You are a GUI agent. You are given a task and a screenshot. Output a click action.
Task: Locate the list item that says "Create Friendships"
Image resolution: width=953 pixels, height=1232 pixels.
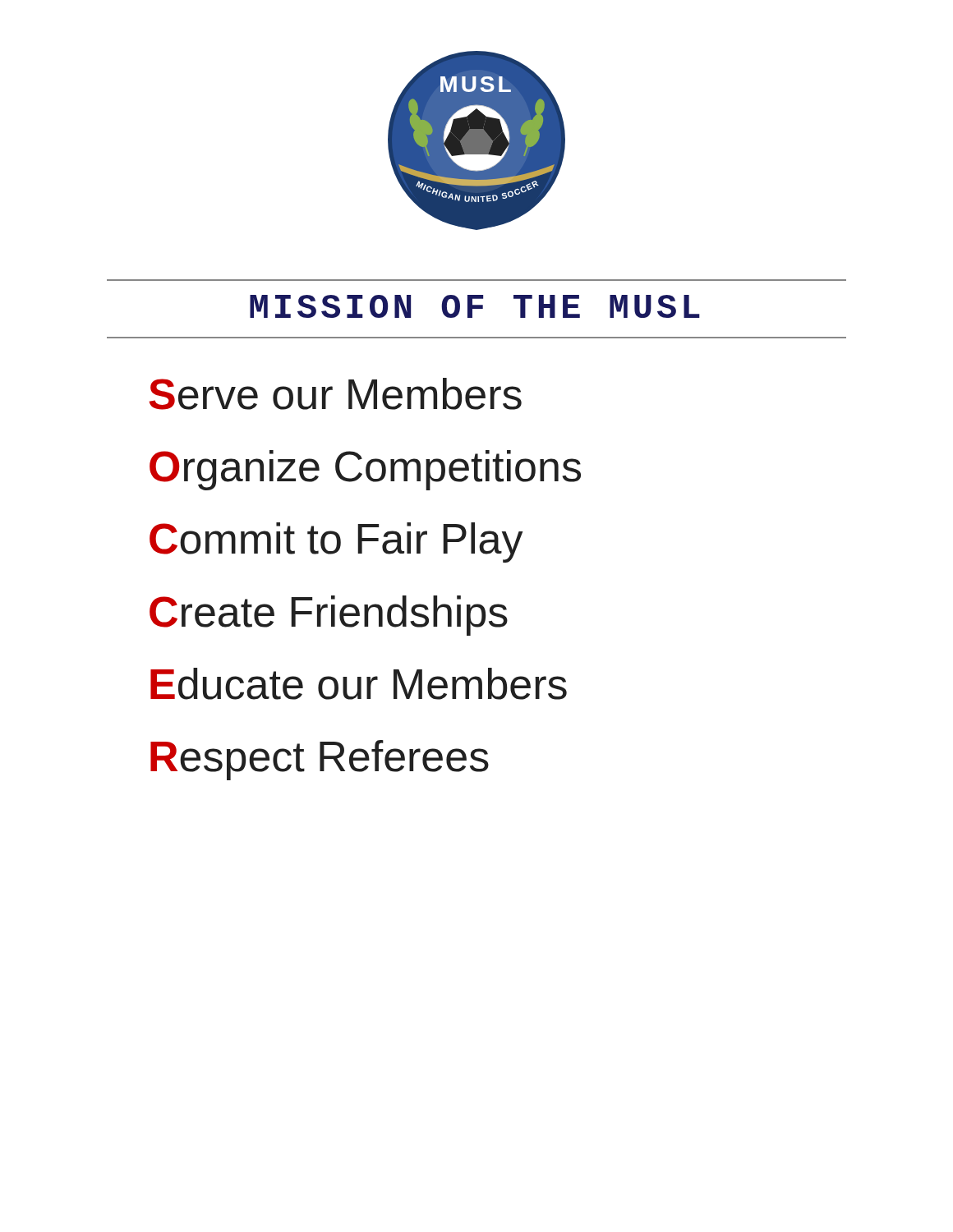pyautogui.click(x=328, y=612)
